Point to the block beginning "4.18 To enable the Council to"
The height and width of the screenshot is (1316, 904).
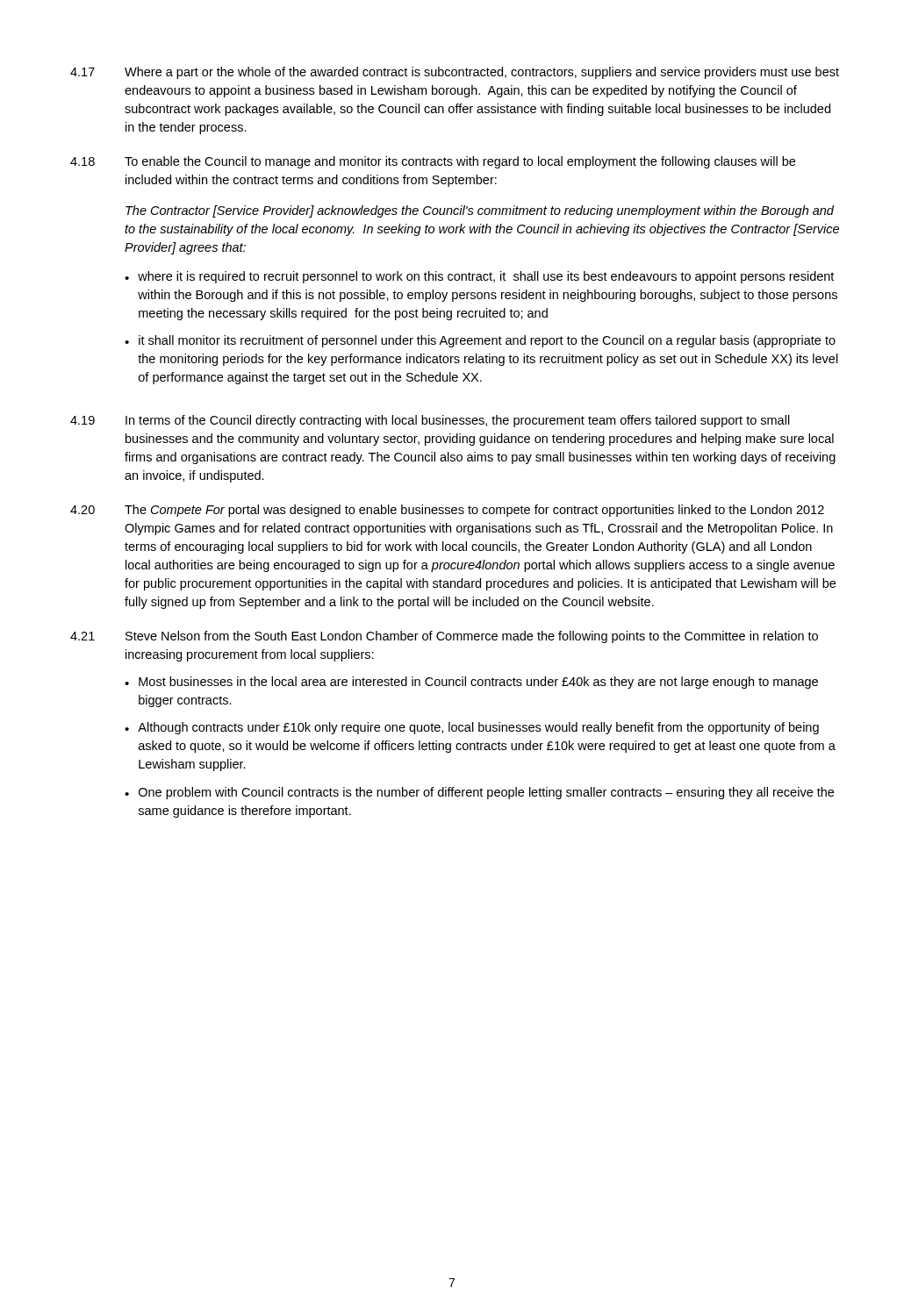(456, 274)
